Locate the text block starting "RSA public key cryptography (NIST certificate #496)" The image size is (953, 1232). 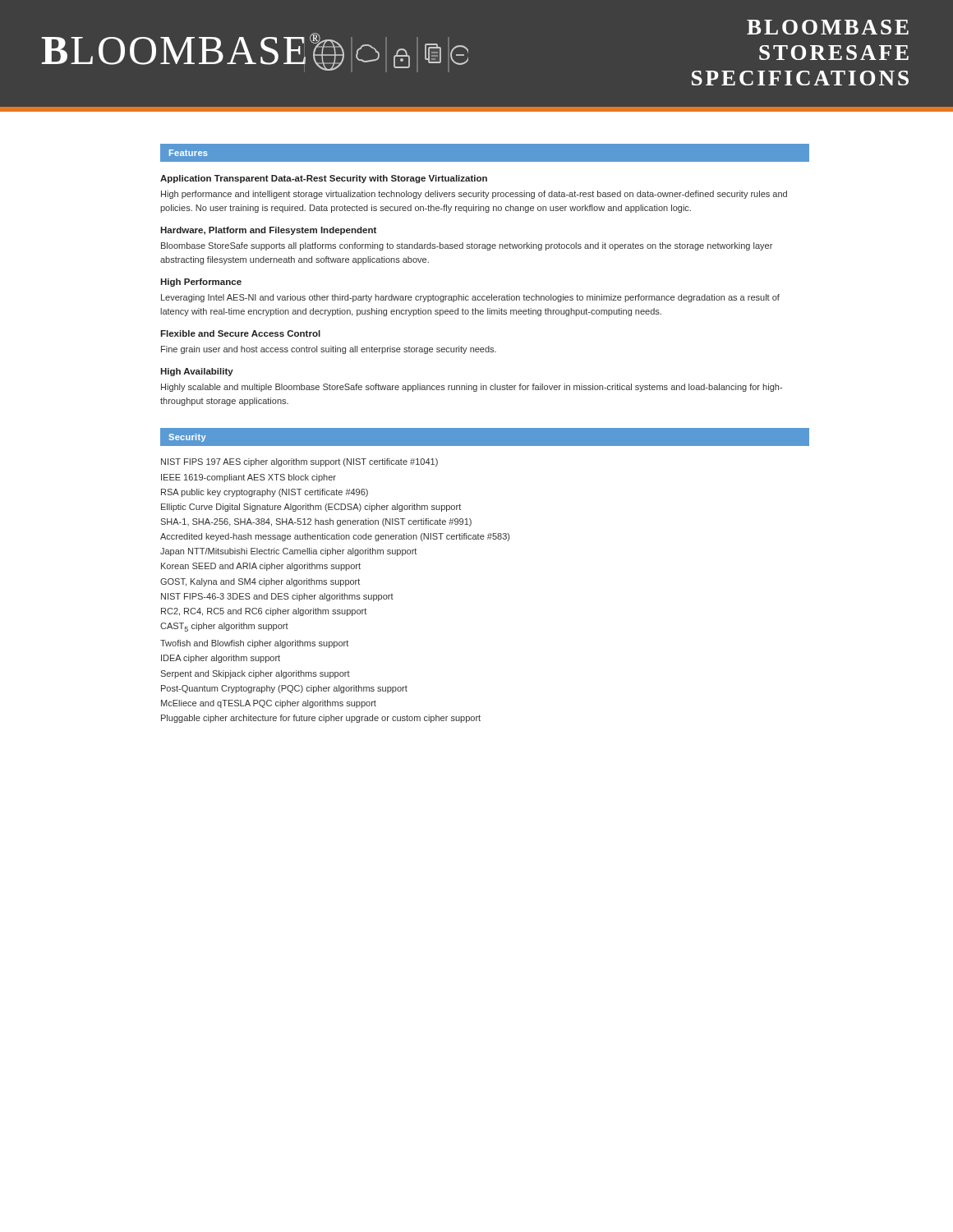pyautogui.click(x=264, y=492)
